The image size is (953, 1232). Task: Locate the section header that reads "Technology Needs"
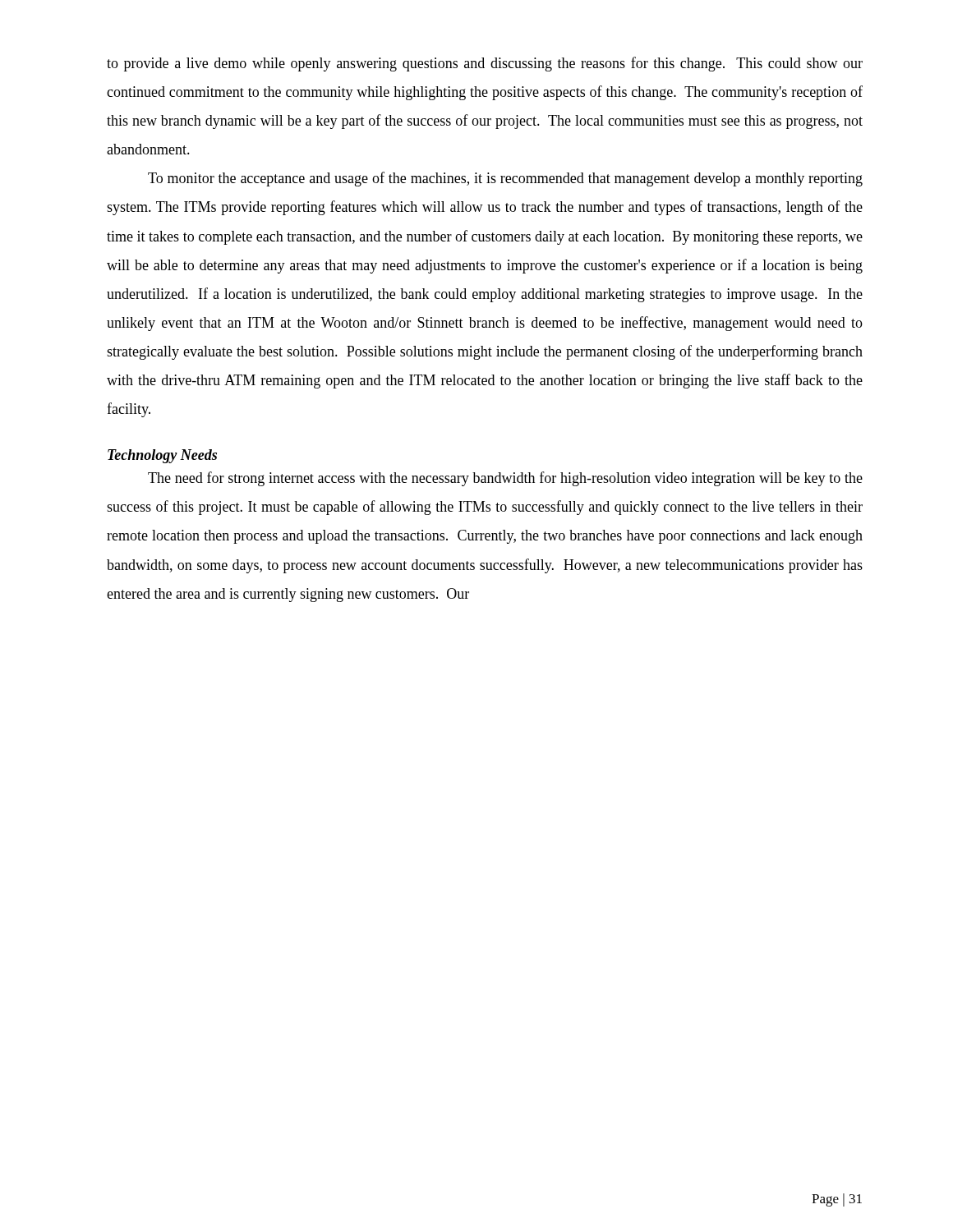[162, 455]
